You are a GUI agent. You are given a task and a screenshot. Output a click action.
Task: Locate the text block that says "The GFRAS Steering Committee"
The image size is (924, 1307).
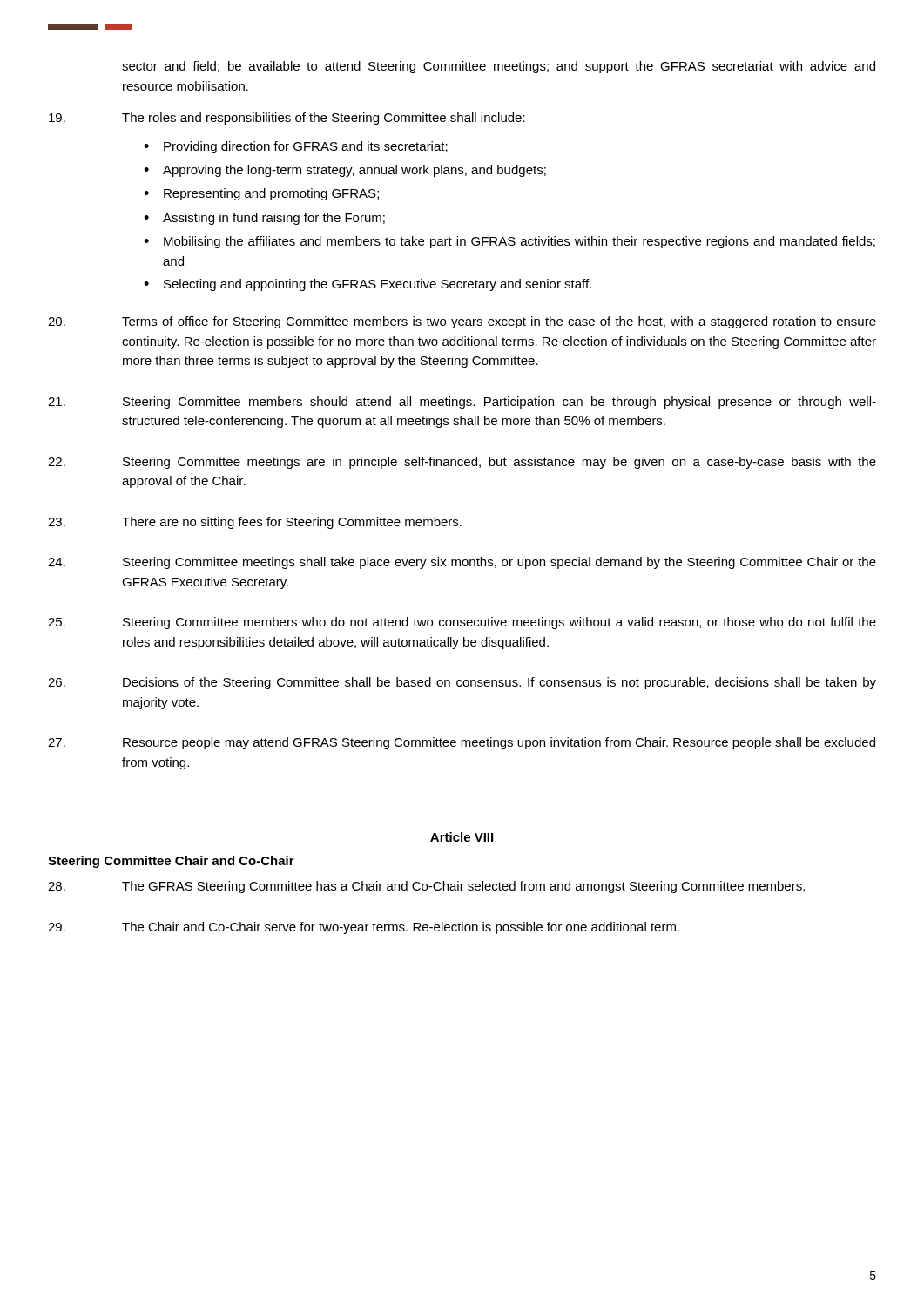coord(462,887)
